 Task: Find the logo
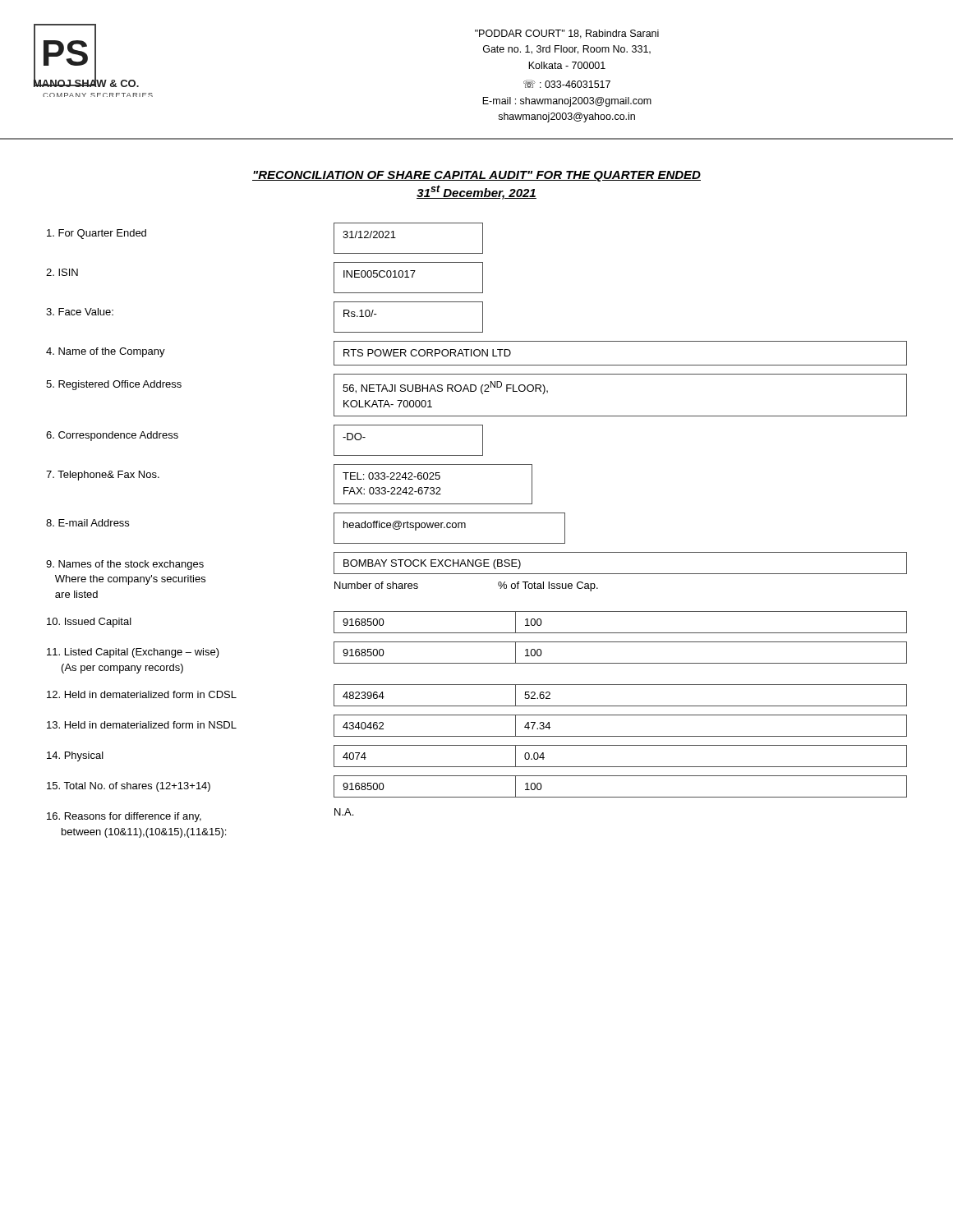click(x=123, y=61)
